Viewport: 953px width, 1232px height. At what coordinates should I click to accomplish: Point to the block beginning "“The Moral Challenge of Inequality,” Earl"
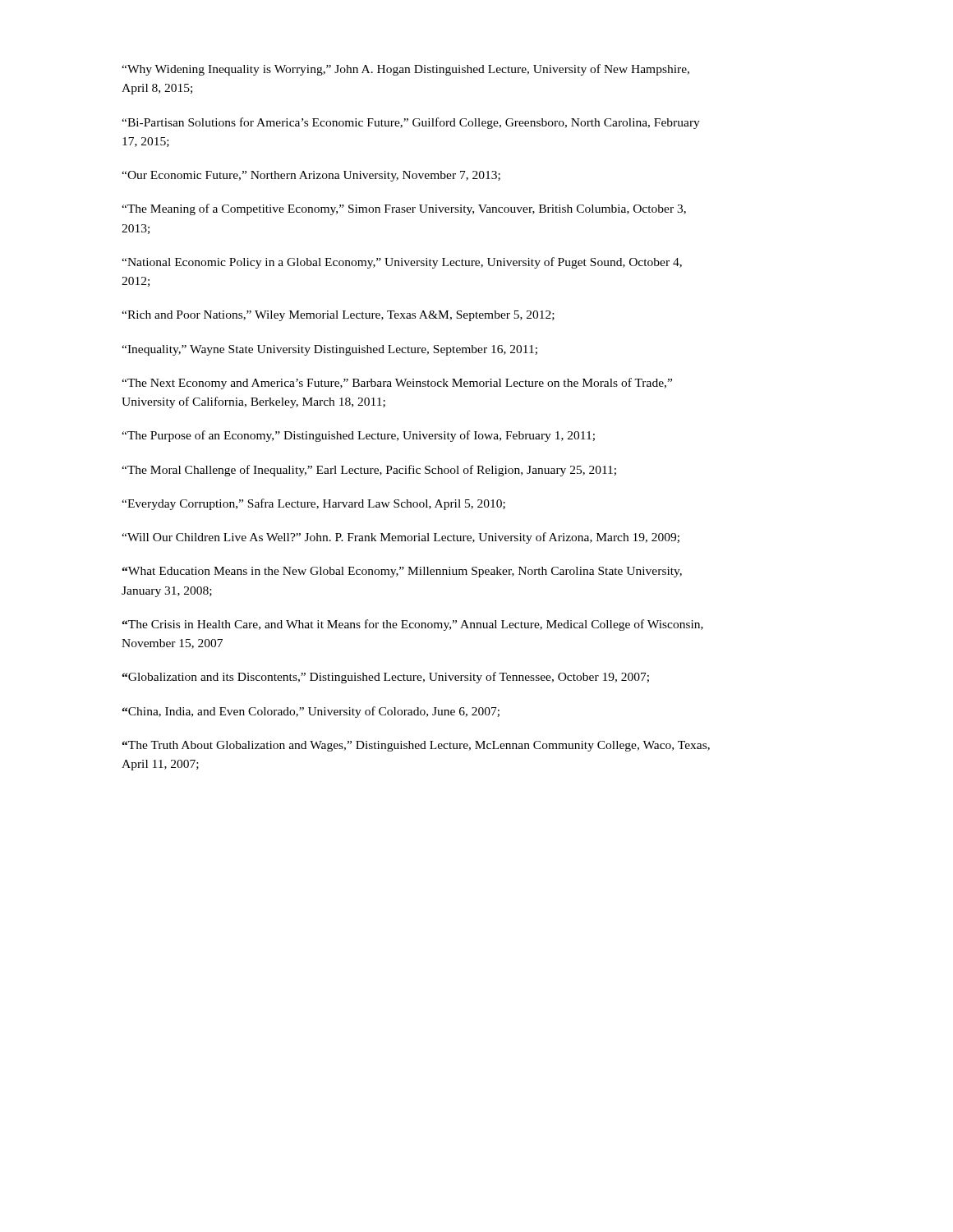click(x=369, y=469)
